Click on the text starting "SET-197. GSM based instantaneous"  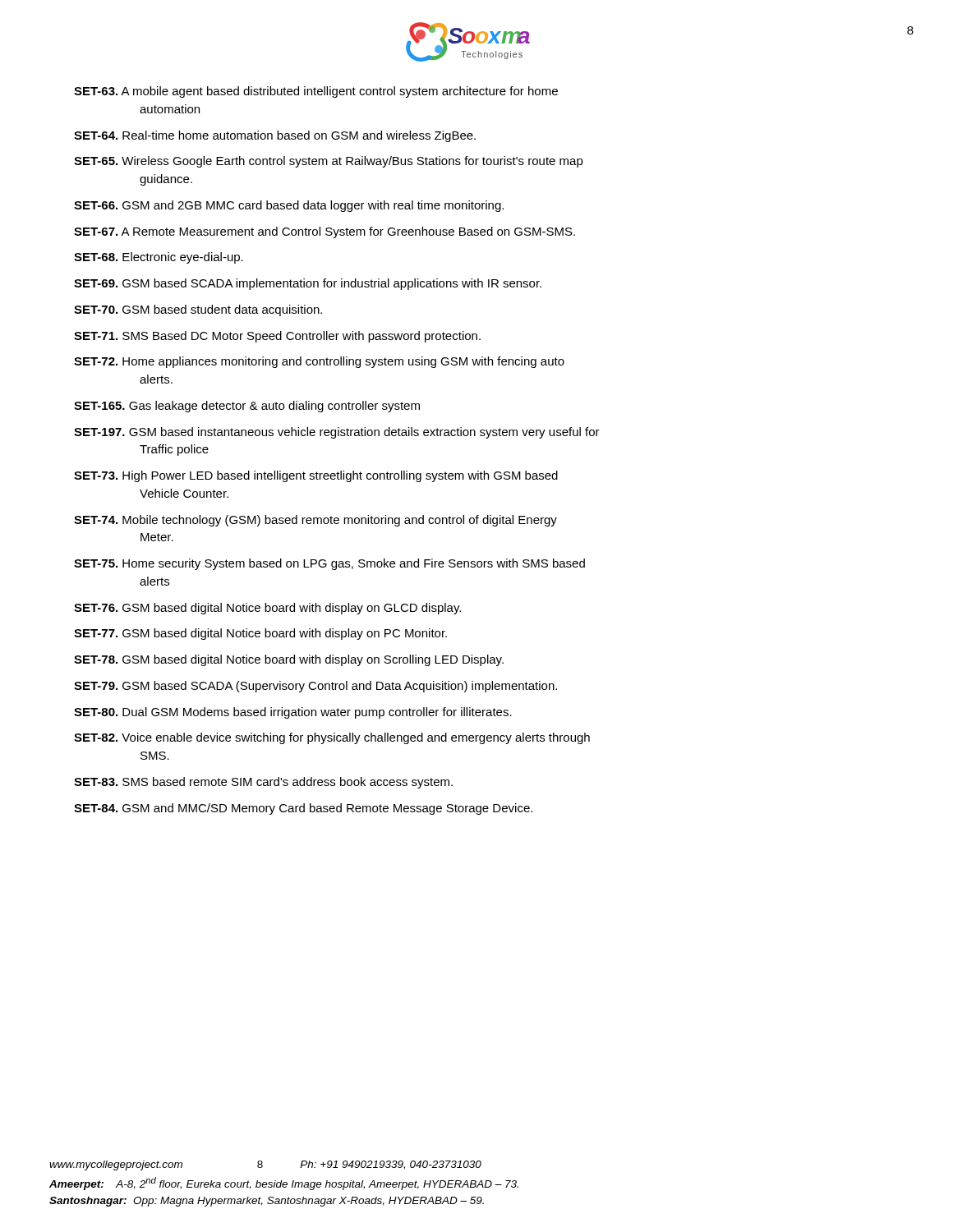pyautogui.click(x=489, y=441)
